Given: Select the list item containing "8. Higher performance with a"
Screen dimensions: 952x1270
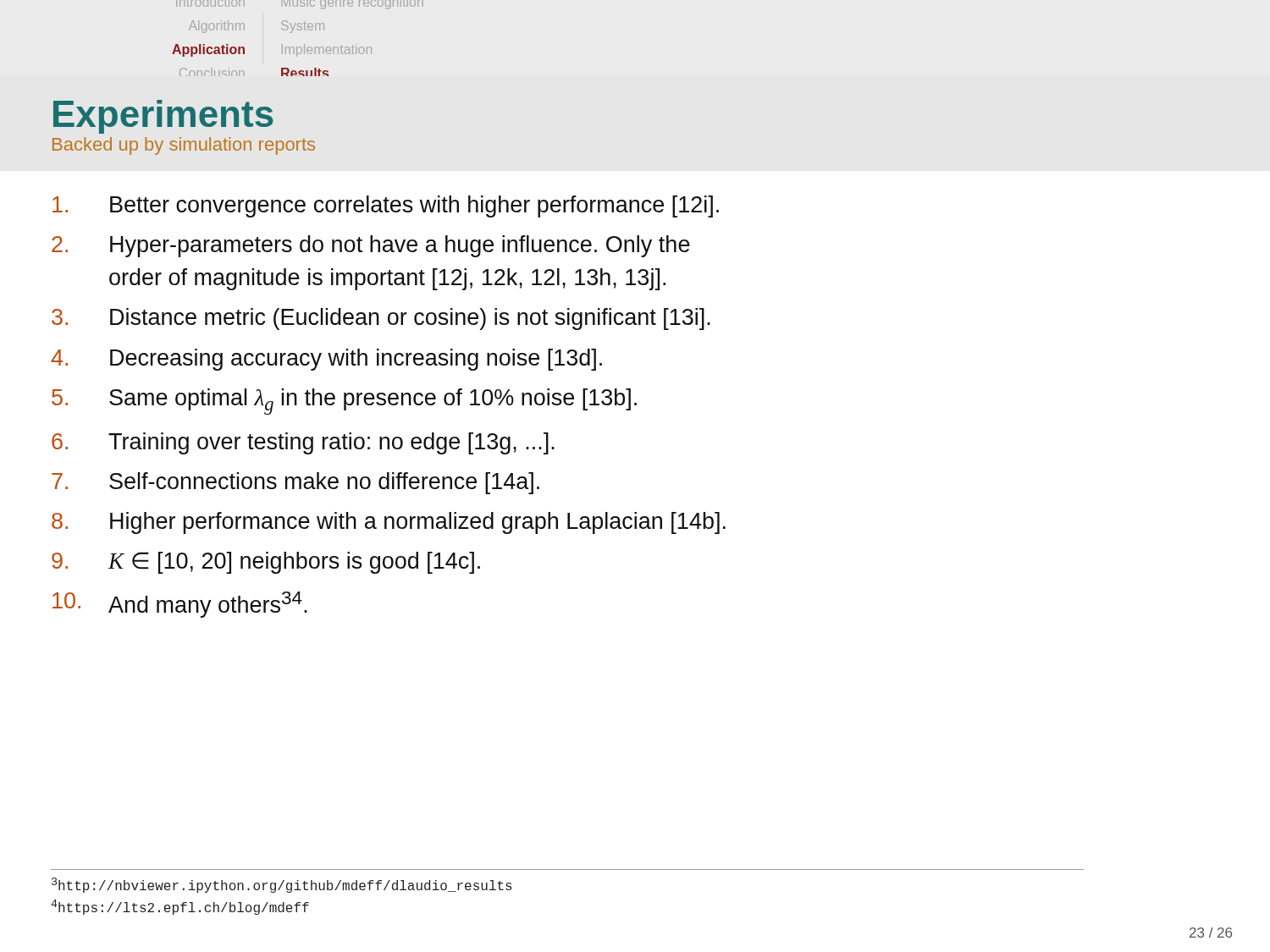Looking at the screenshot, I should tap(389, 522).
